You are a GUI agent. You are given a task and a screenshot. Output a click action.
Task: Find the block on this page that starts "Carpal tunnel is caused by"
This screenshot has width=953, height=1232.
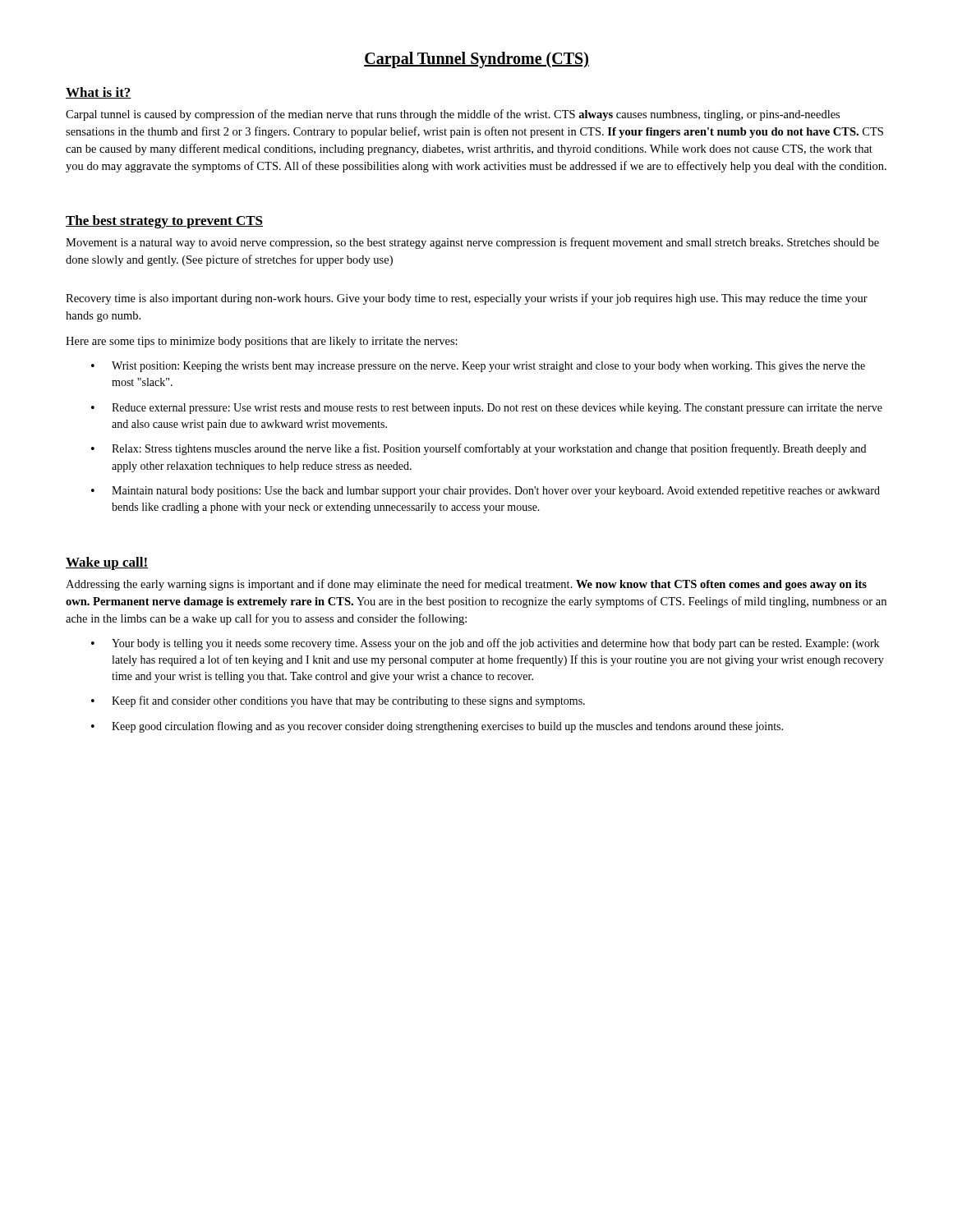476,140
